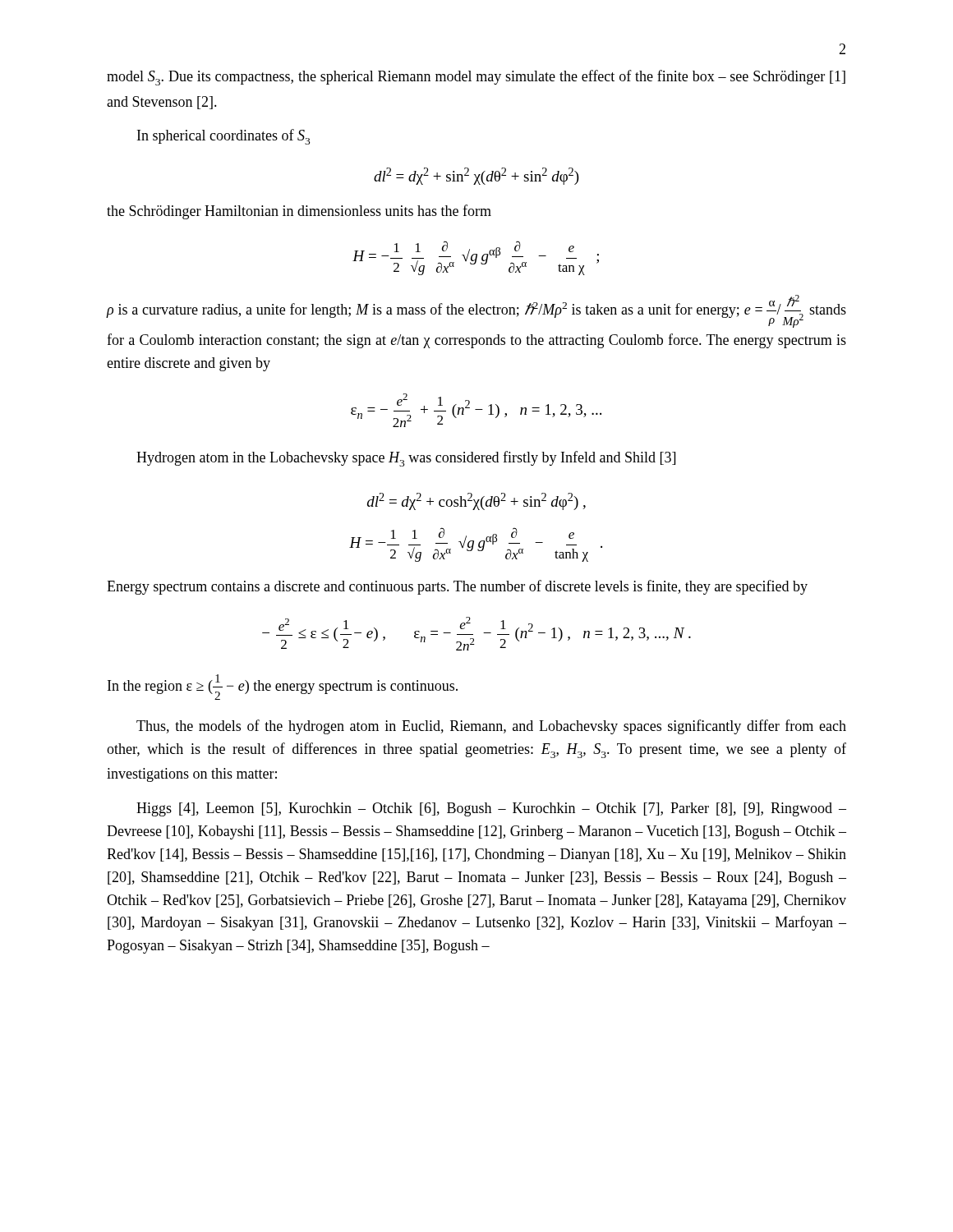The image size is (953, 1232).
Task: Point to the block starting "dl2 = dχ2 + cosh2χ(dθ2 +"
Action: tap(476, 524)
